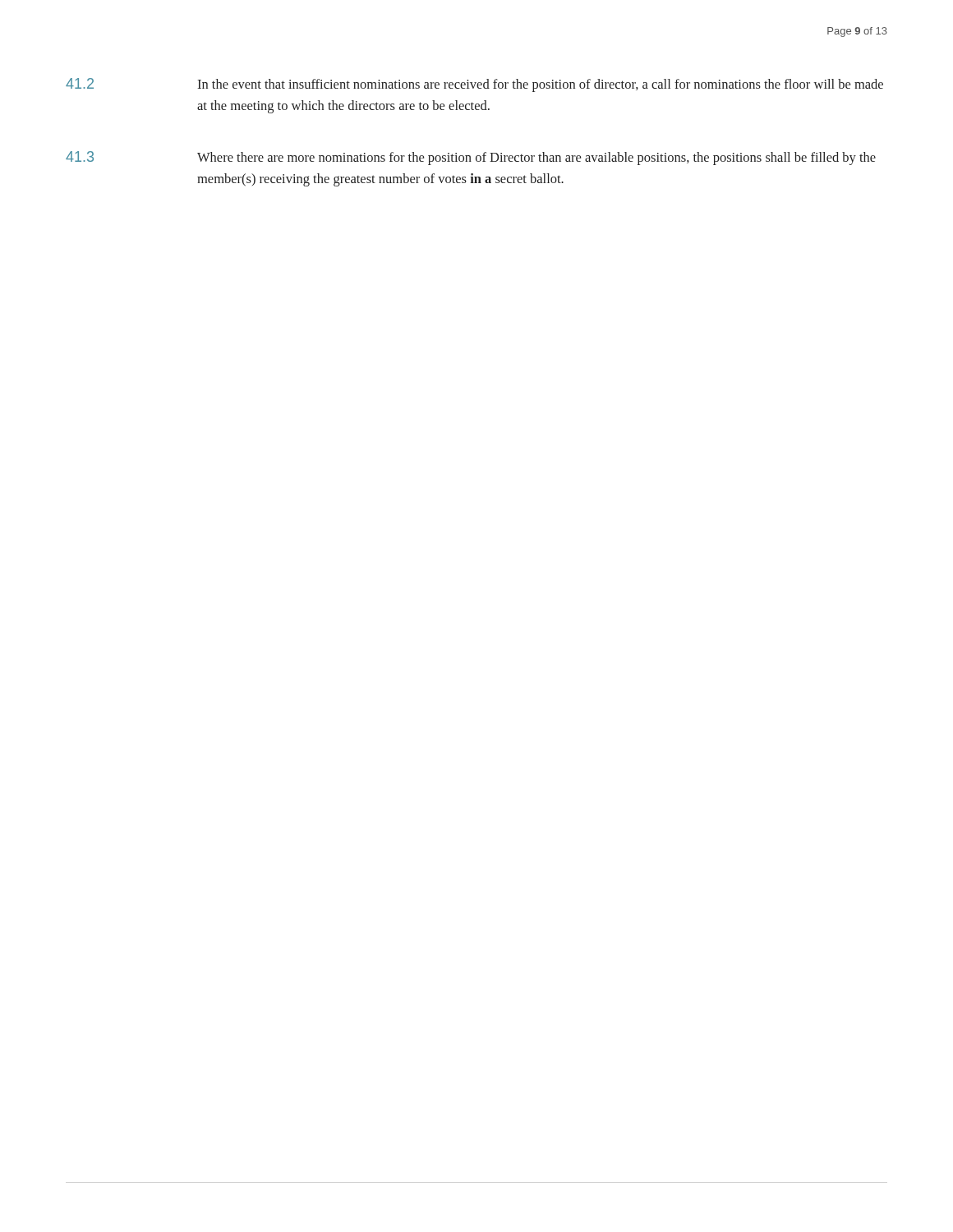Find the element starting "41.2 In the event that"
This screenshot has width=953, height=1232.
(476, 96)
